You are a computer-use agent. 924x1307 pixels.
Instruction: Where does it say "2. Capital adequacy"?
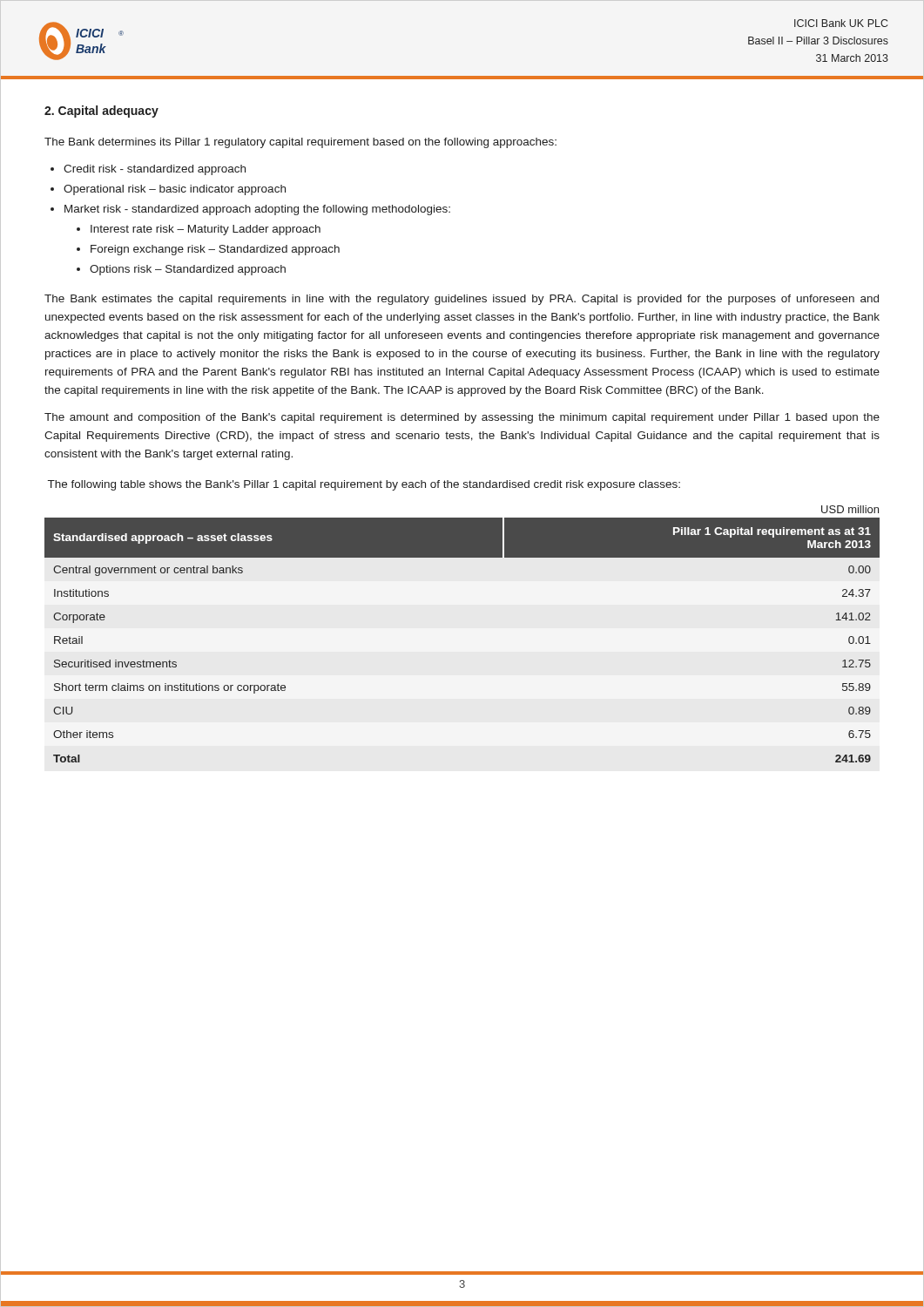[101, 111]
